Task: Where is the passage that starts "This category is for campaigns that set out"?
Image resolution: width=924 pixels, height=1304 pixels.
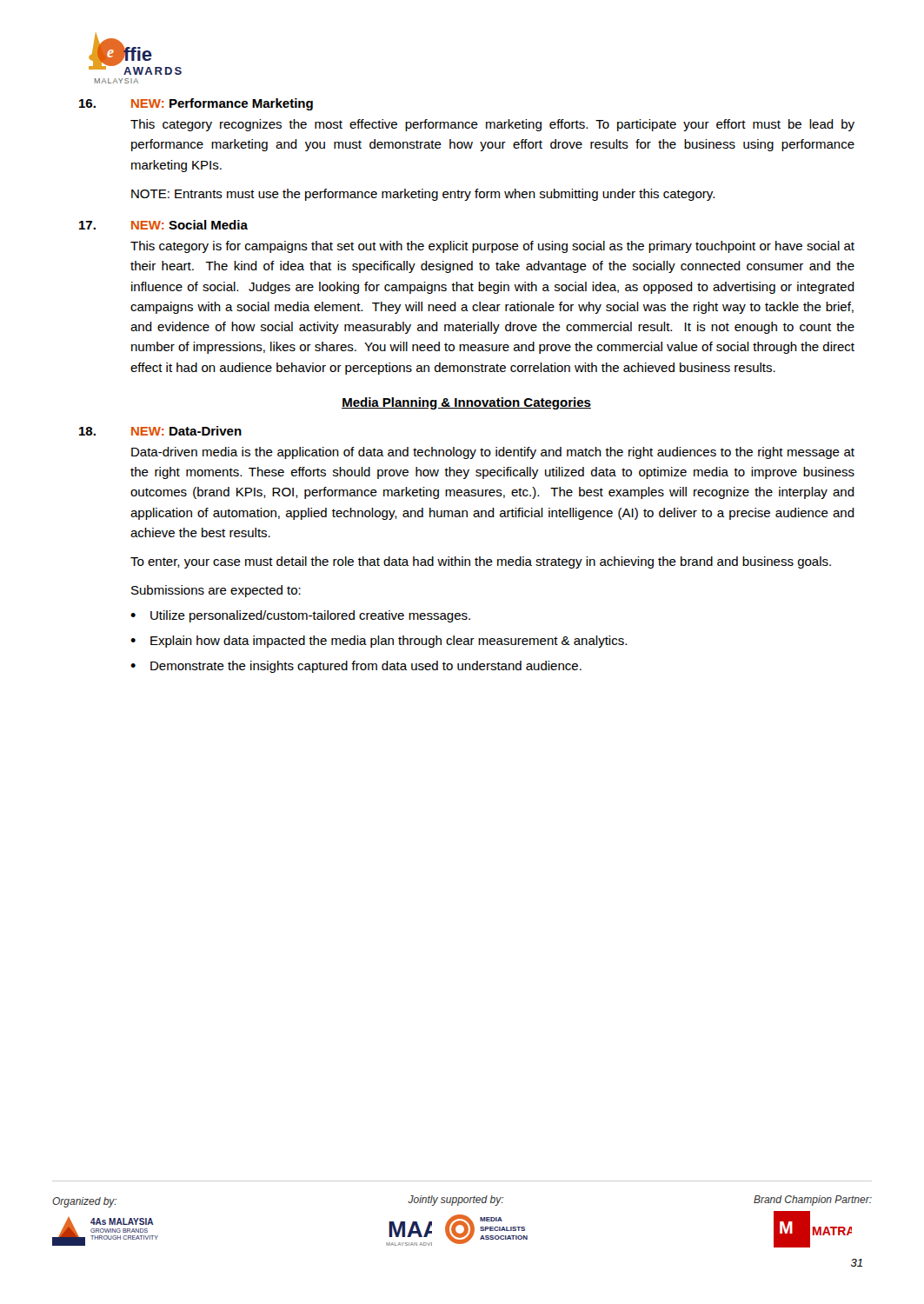Action: [x=492, y=306]
